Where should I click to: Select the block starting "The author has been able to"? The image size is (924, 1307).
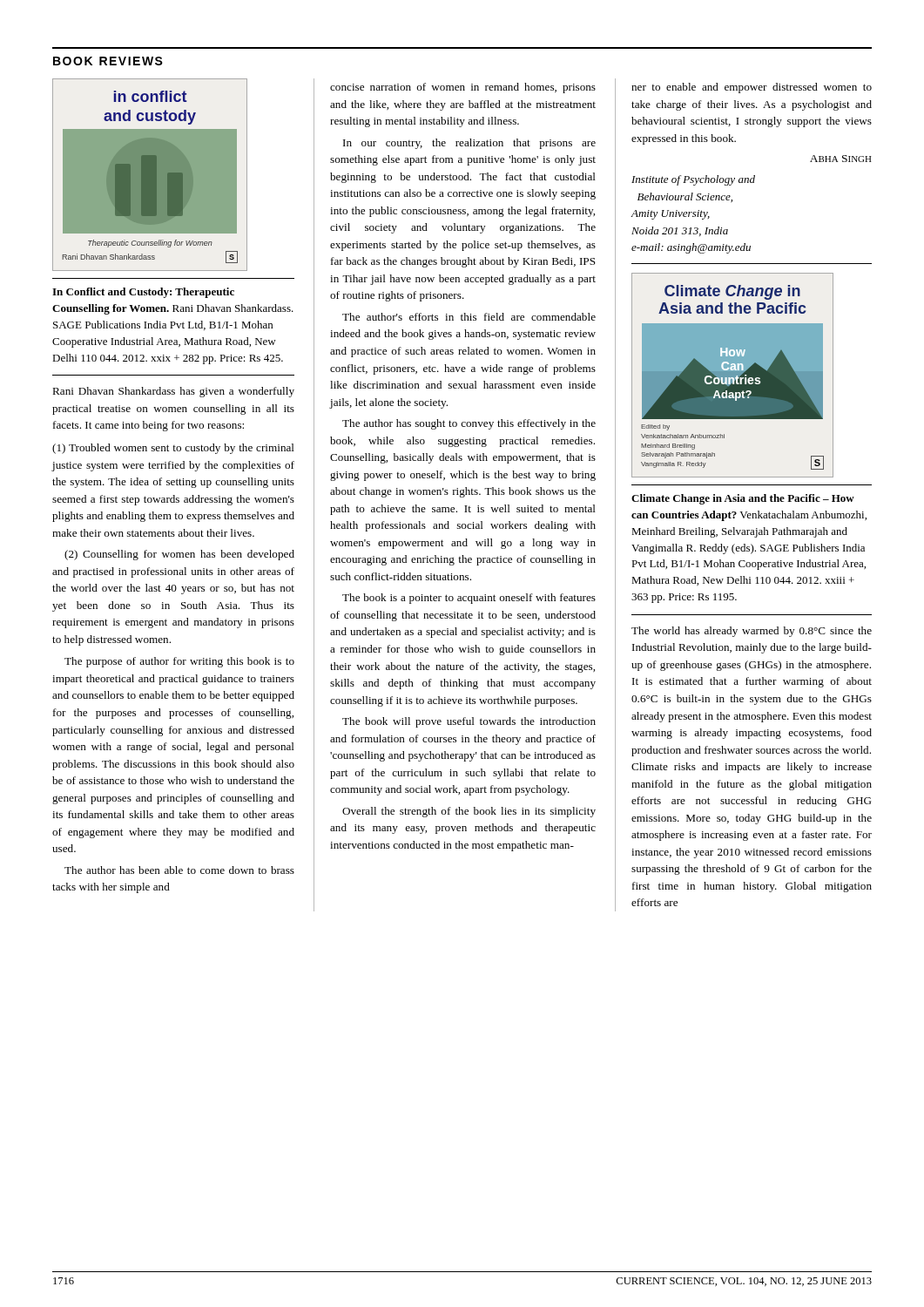(x=173, y=878)
